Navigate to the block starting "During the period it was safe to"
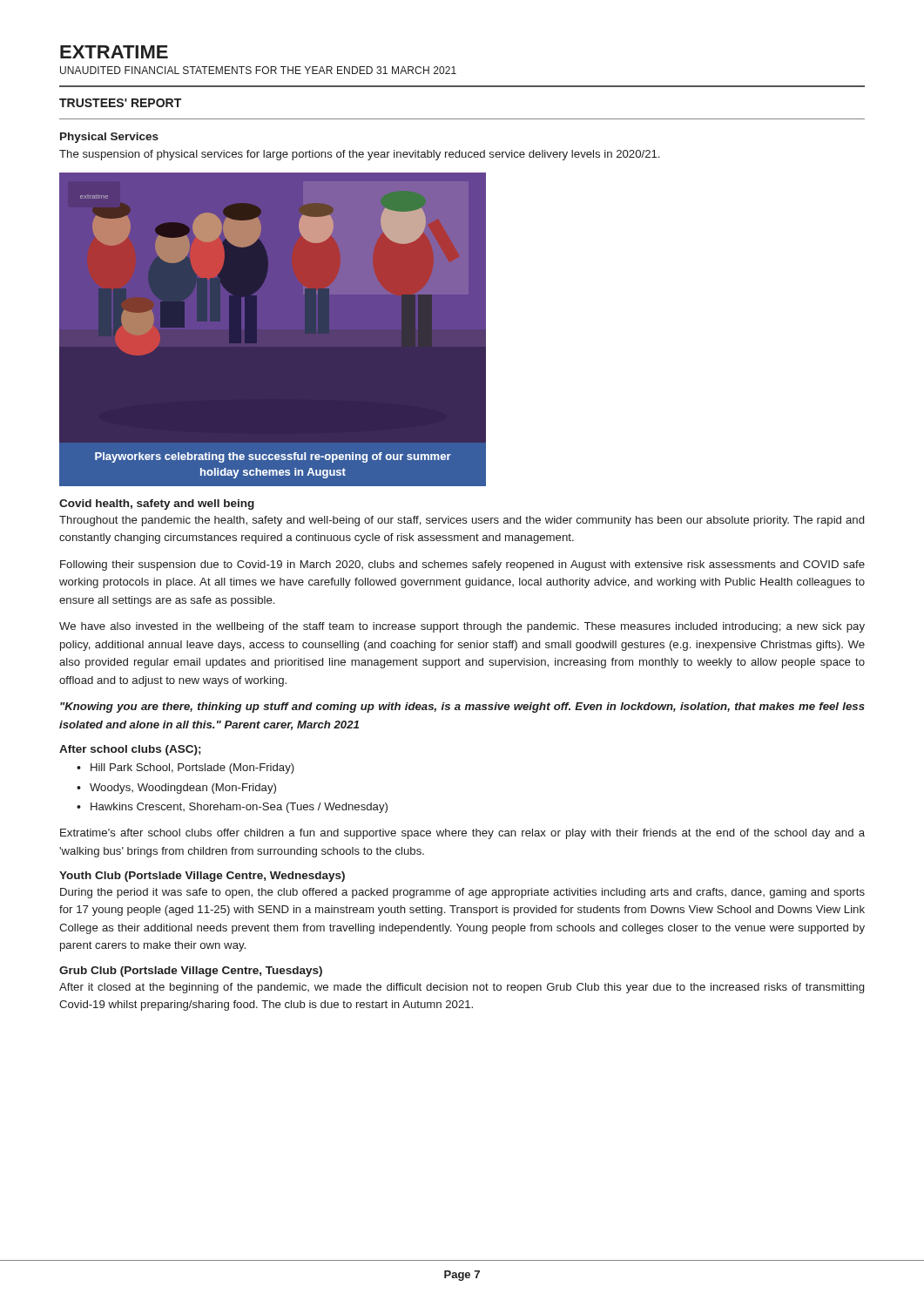 (462, 919)
